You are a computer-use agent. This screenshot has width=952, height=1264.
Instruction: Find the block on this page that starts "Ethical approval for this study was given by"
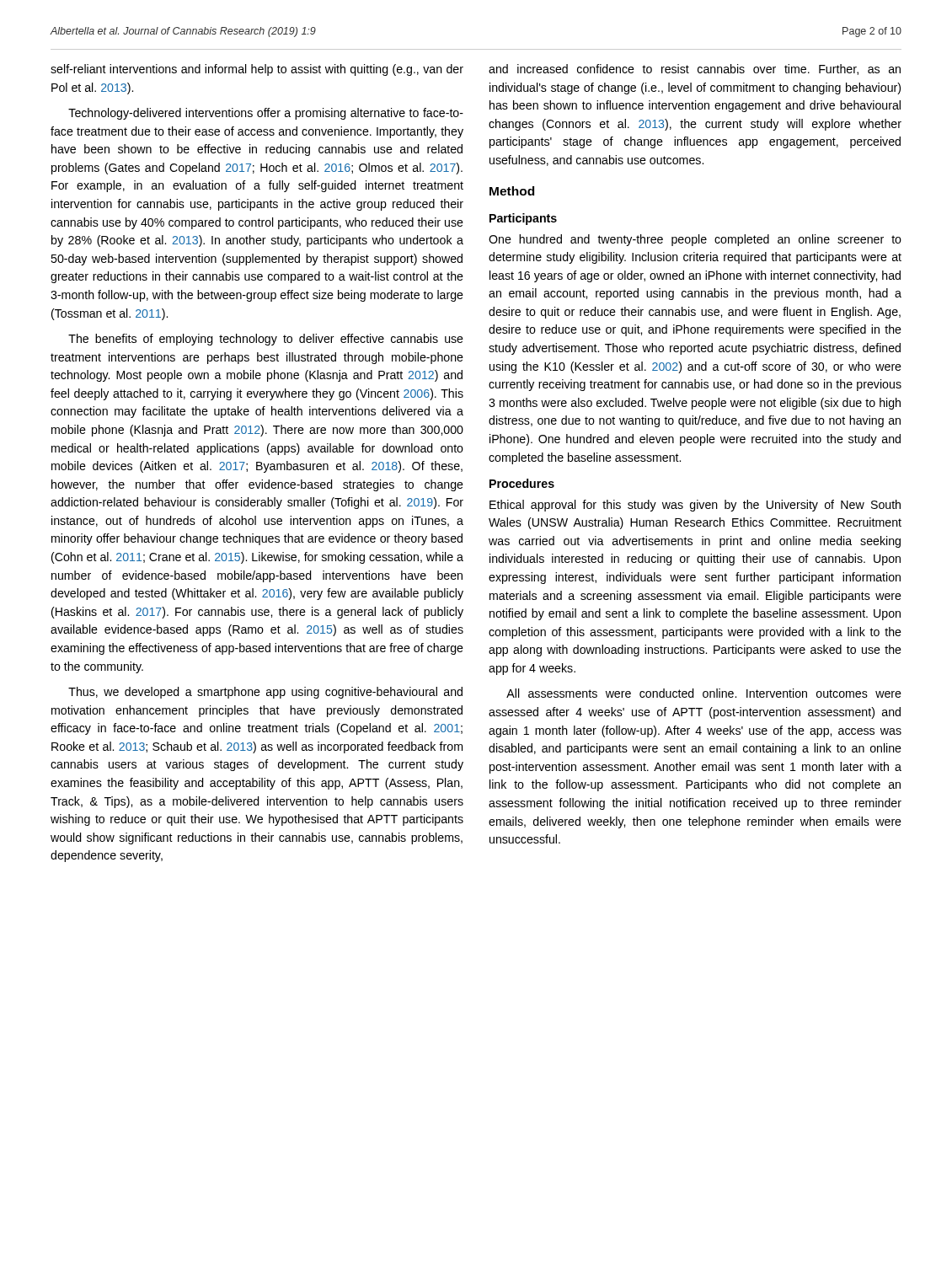(x=695, y=506)
